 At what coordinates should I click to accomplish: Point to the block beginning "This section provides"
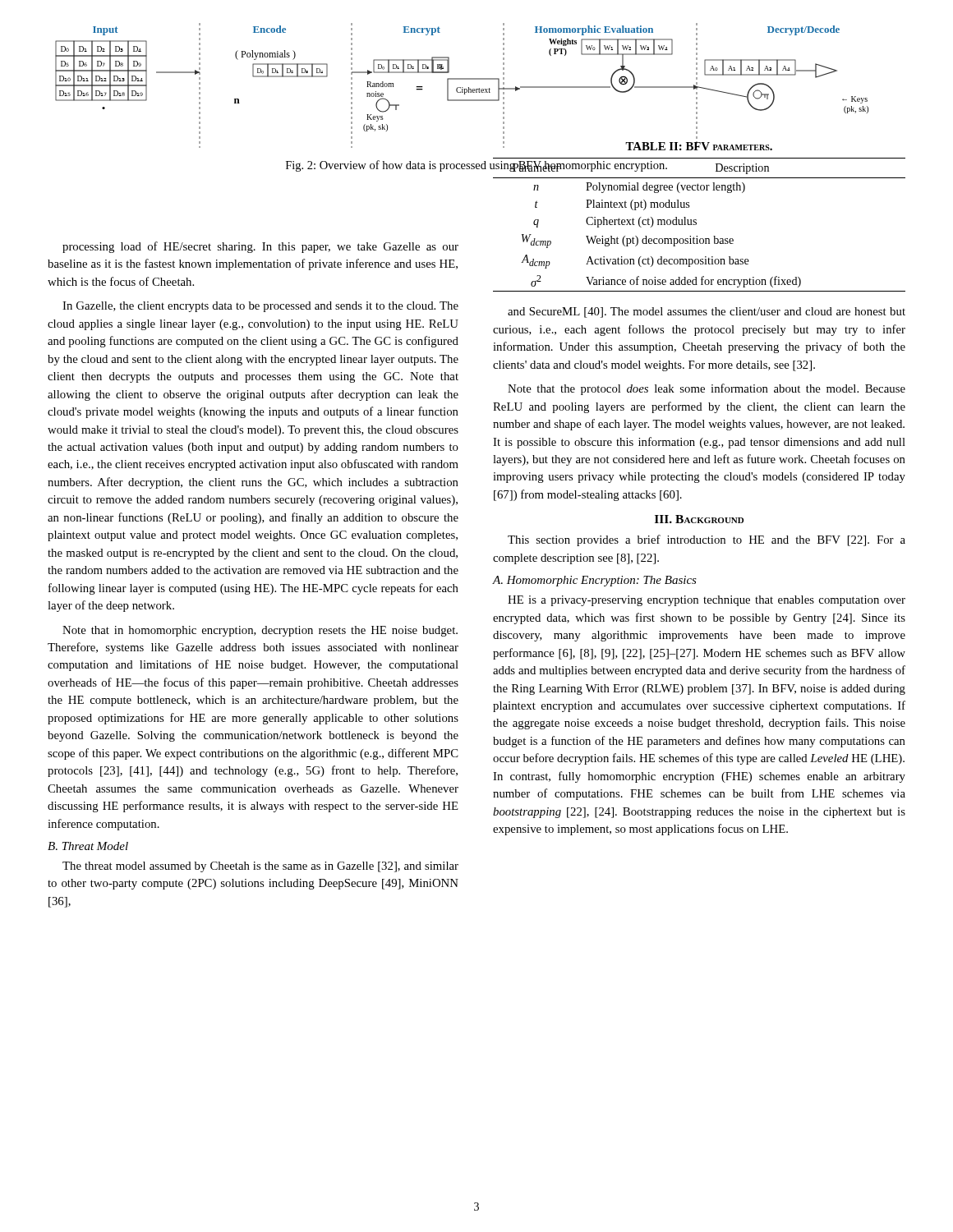699,549
